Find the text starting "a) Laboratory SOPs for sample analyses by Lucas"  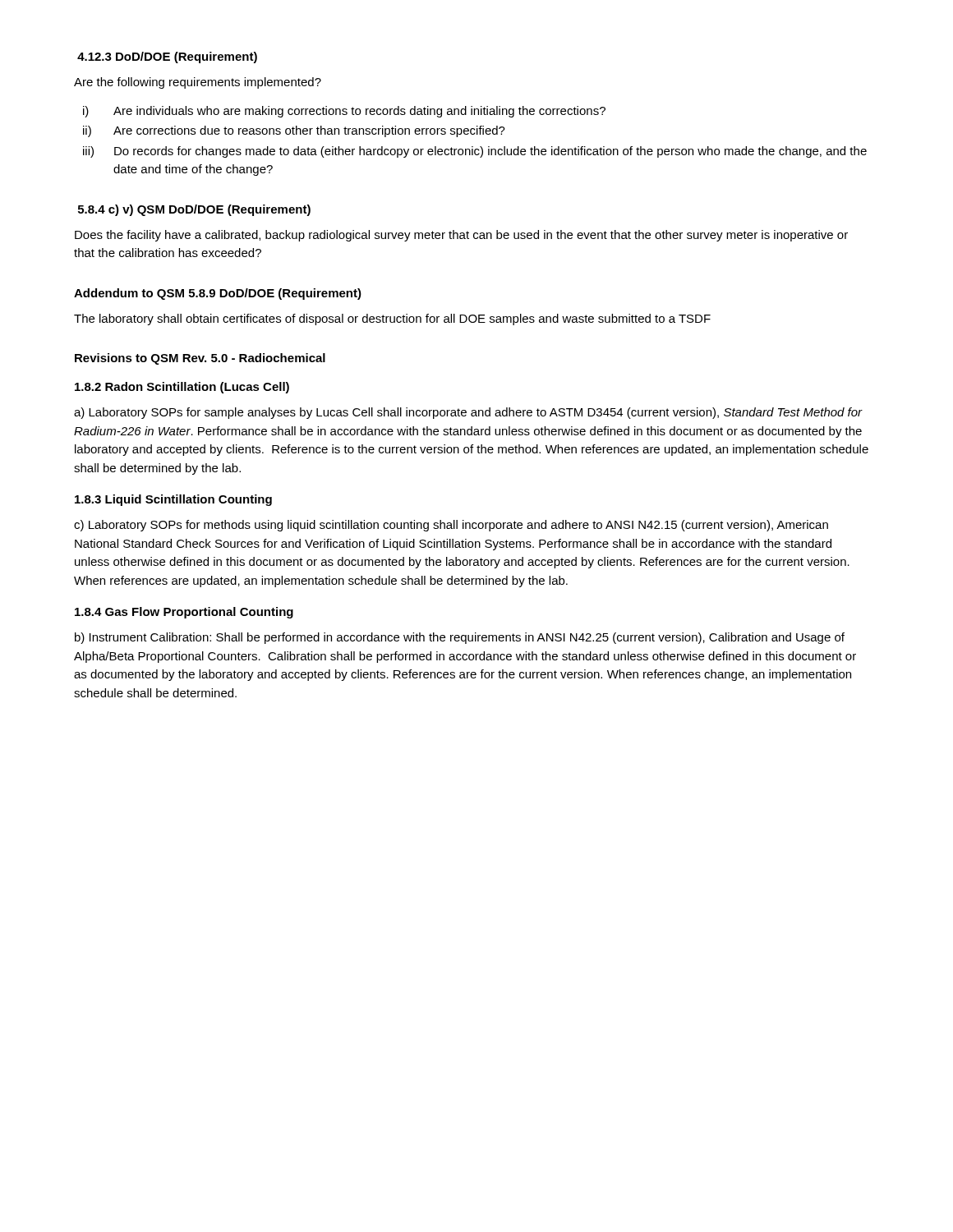pos(471,440)
